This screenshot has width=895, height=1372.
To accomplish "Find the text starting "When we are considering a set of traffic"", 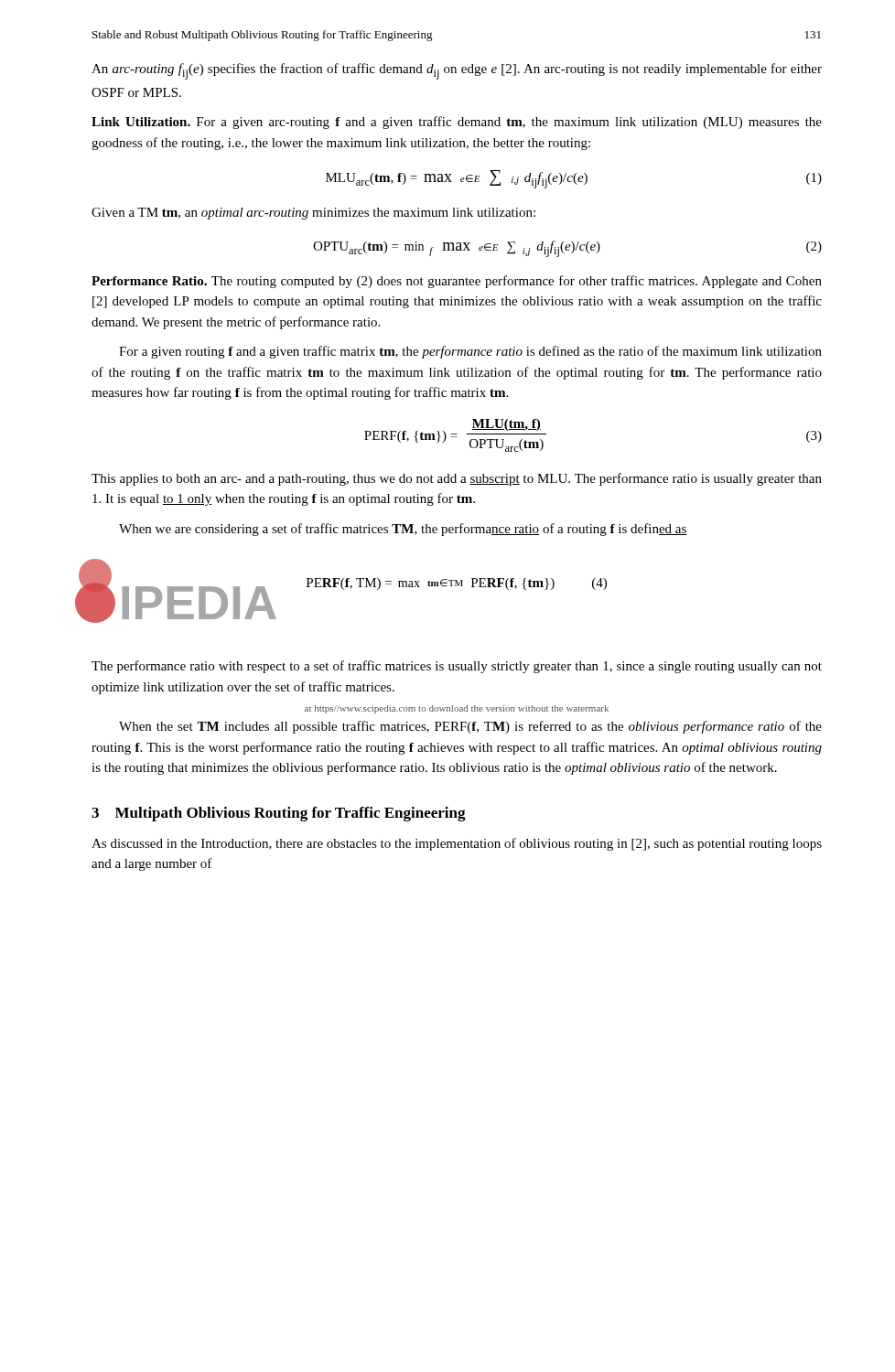I will (x=403, y=528).
